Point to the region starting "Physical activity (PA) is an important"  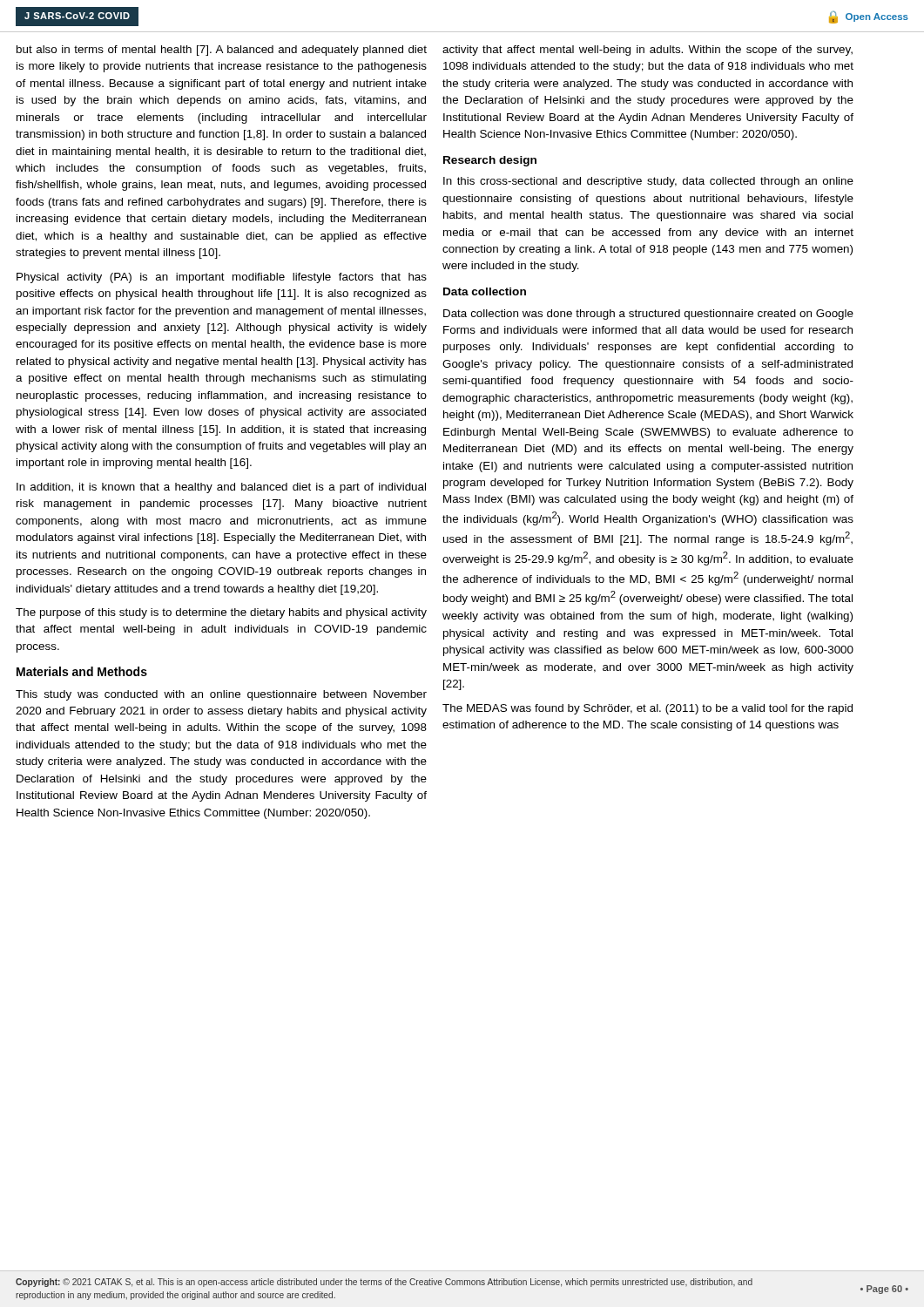pyautogui.click(x=221, y=370)
